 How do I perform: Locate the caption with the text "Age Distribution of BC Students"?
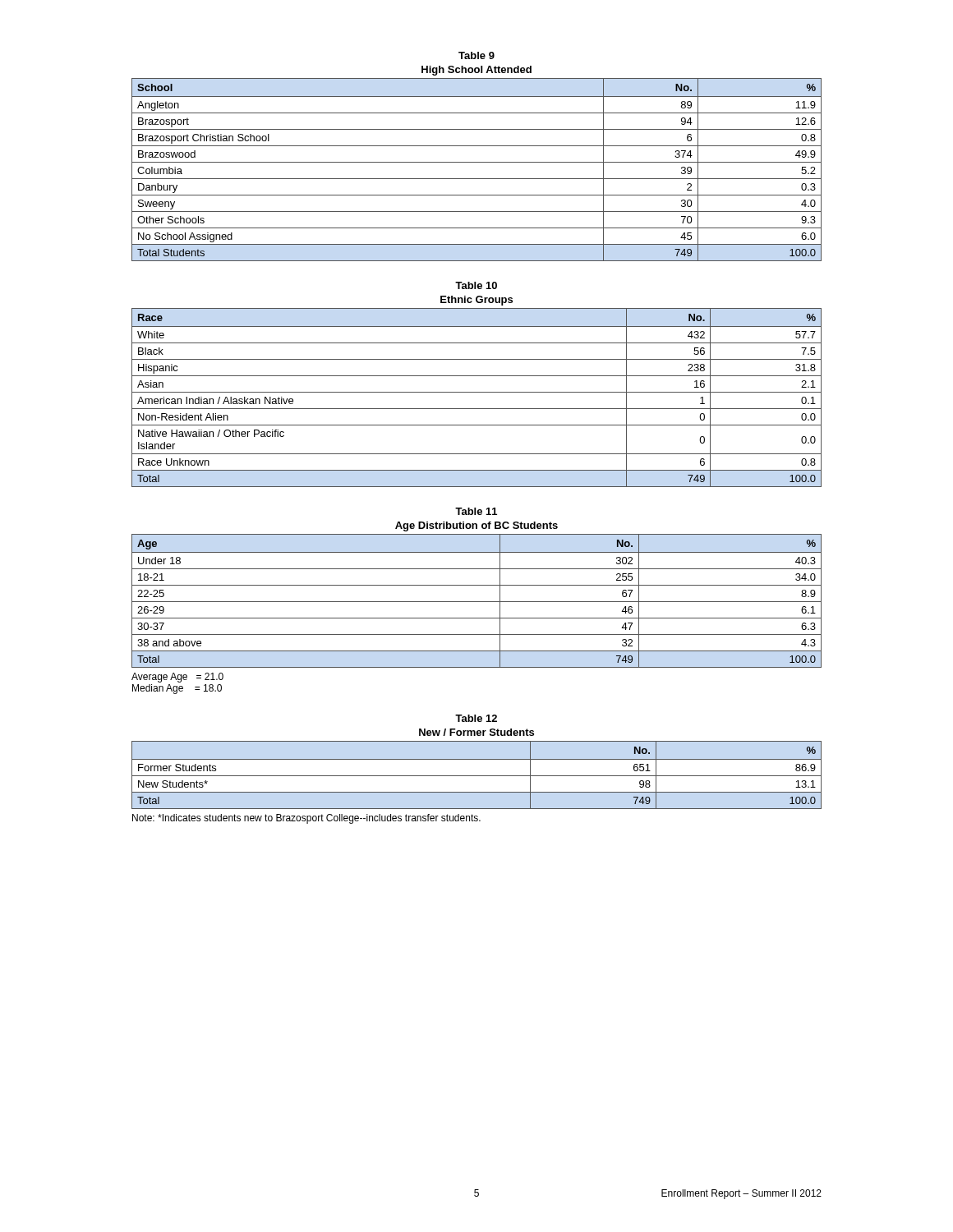click(x=476, y=525)
